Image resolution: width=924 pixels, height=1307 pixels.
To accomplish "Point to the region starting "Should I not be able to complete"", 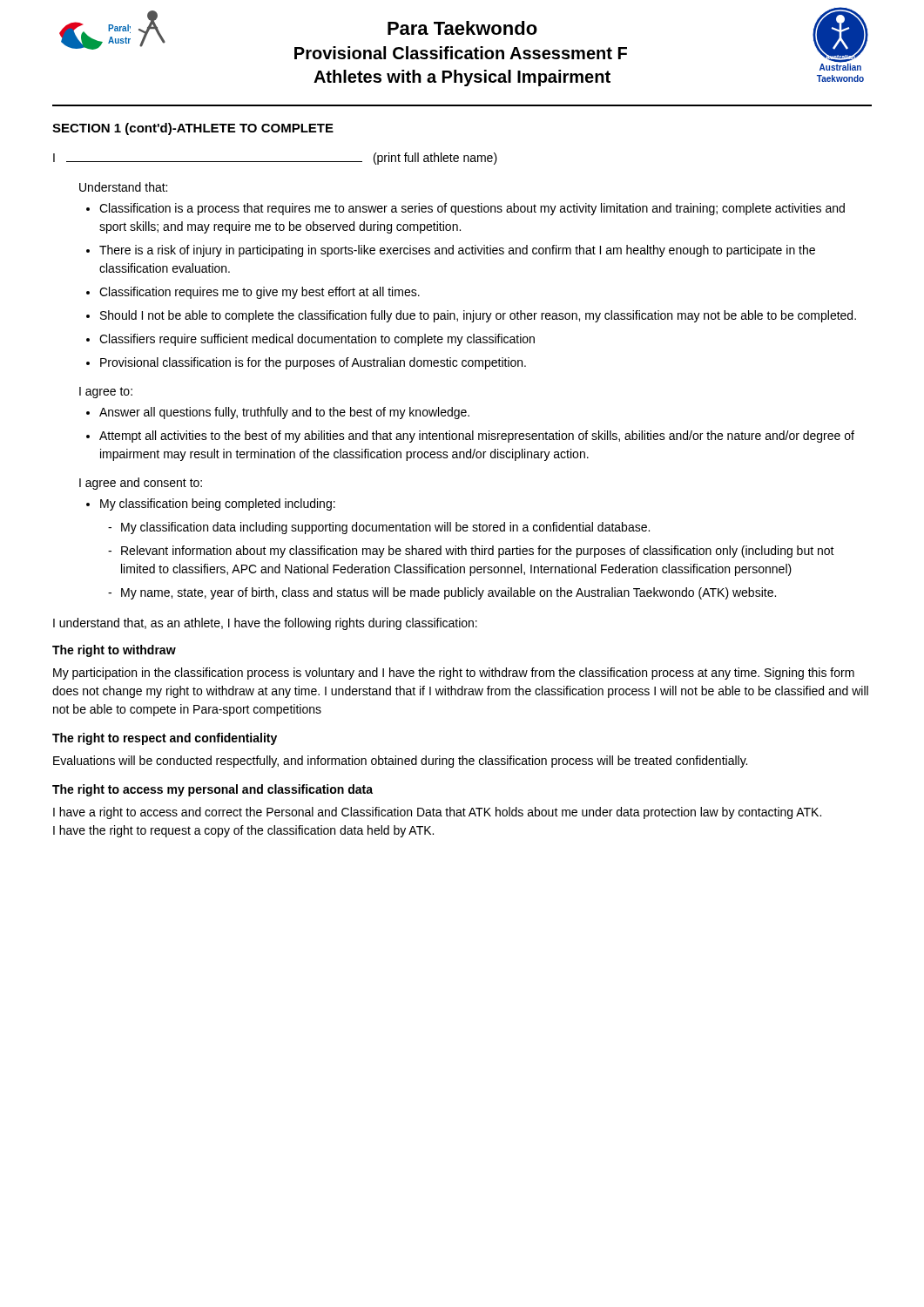I will (x=478, y=315).
